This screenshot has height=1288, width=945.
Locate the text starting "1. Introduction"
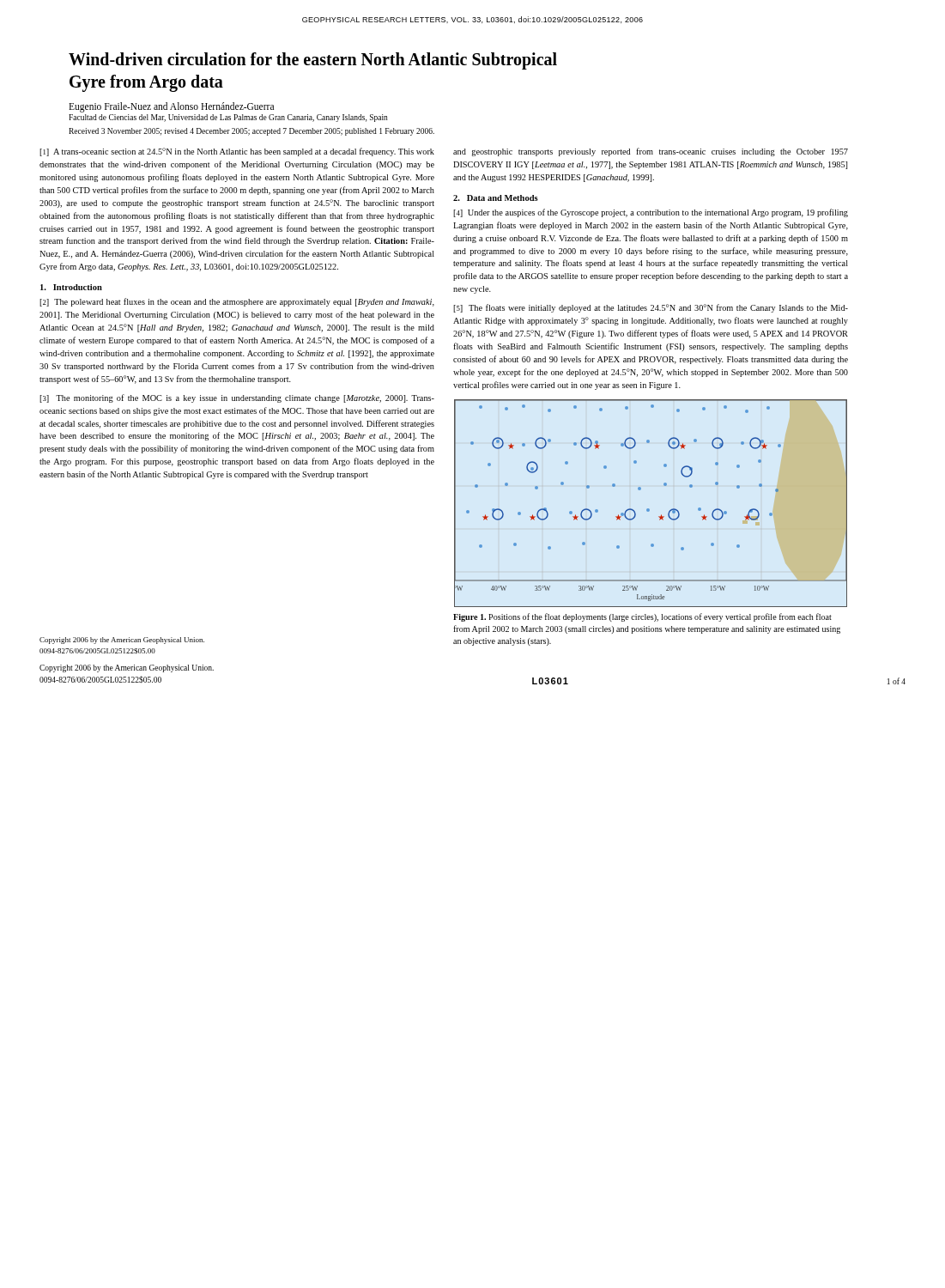(x=71, y=287)
